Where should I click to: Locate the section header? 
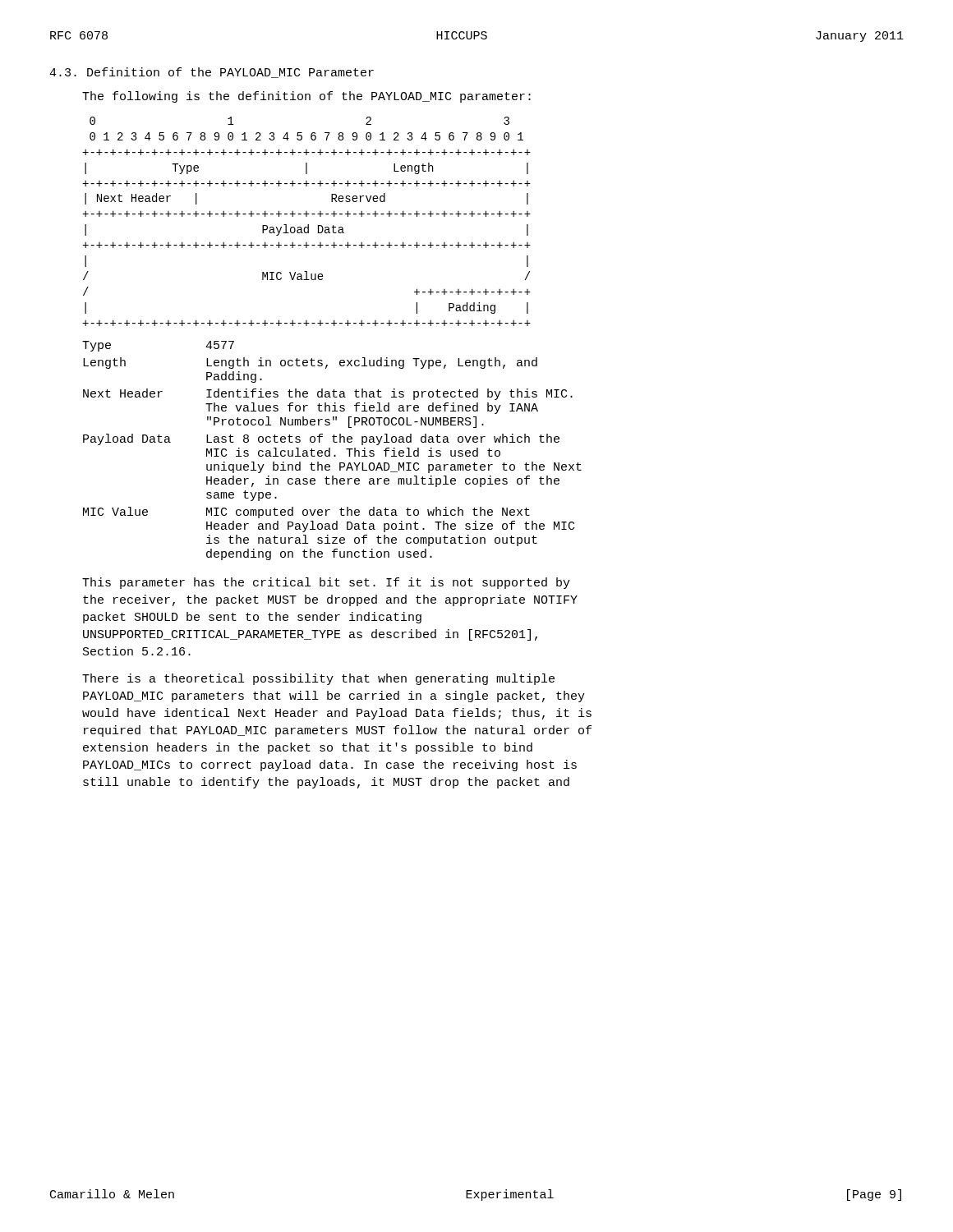point(212,73)
